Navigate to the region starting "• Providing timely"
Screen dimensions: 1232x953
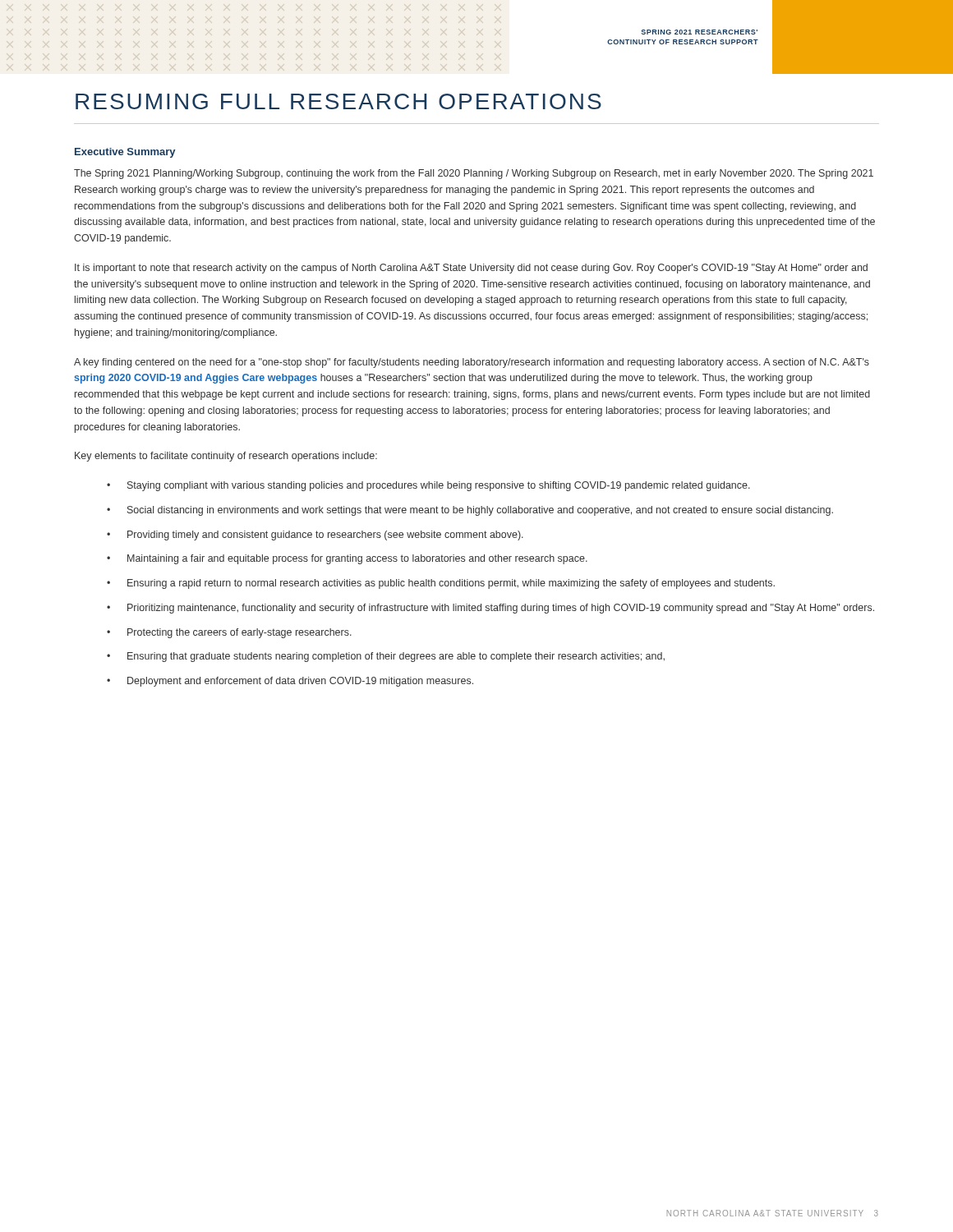[x=315, y=535]
